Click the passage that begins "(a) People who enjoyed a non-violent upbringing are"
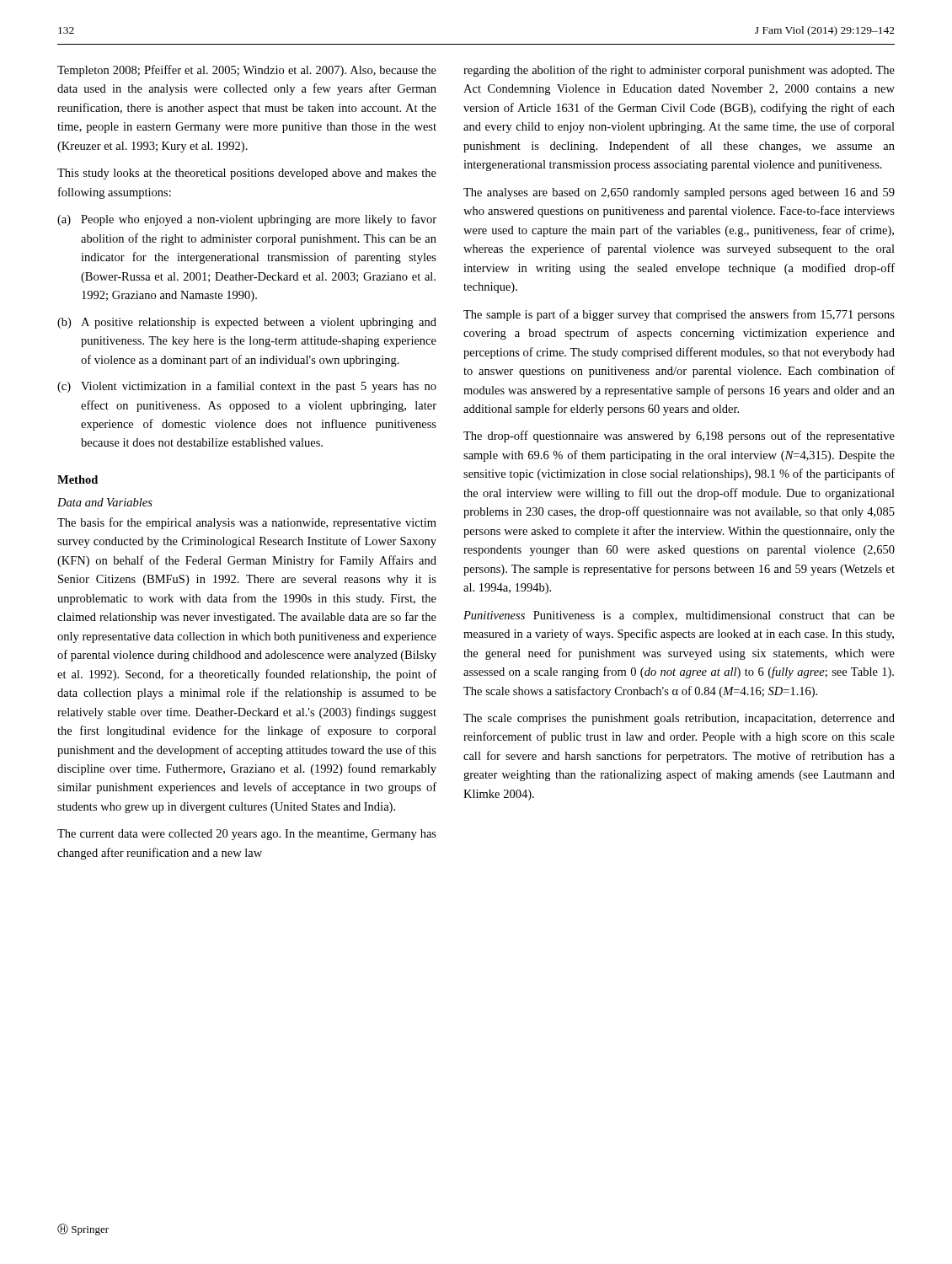 247,257
